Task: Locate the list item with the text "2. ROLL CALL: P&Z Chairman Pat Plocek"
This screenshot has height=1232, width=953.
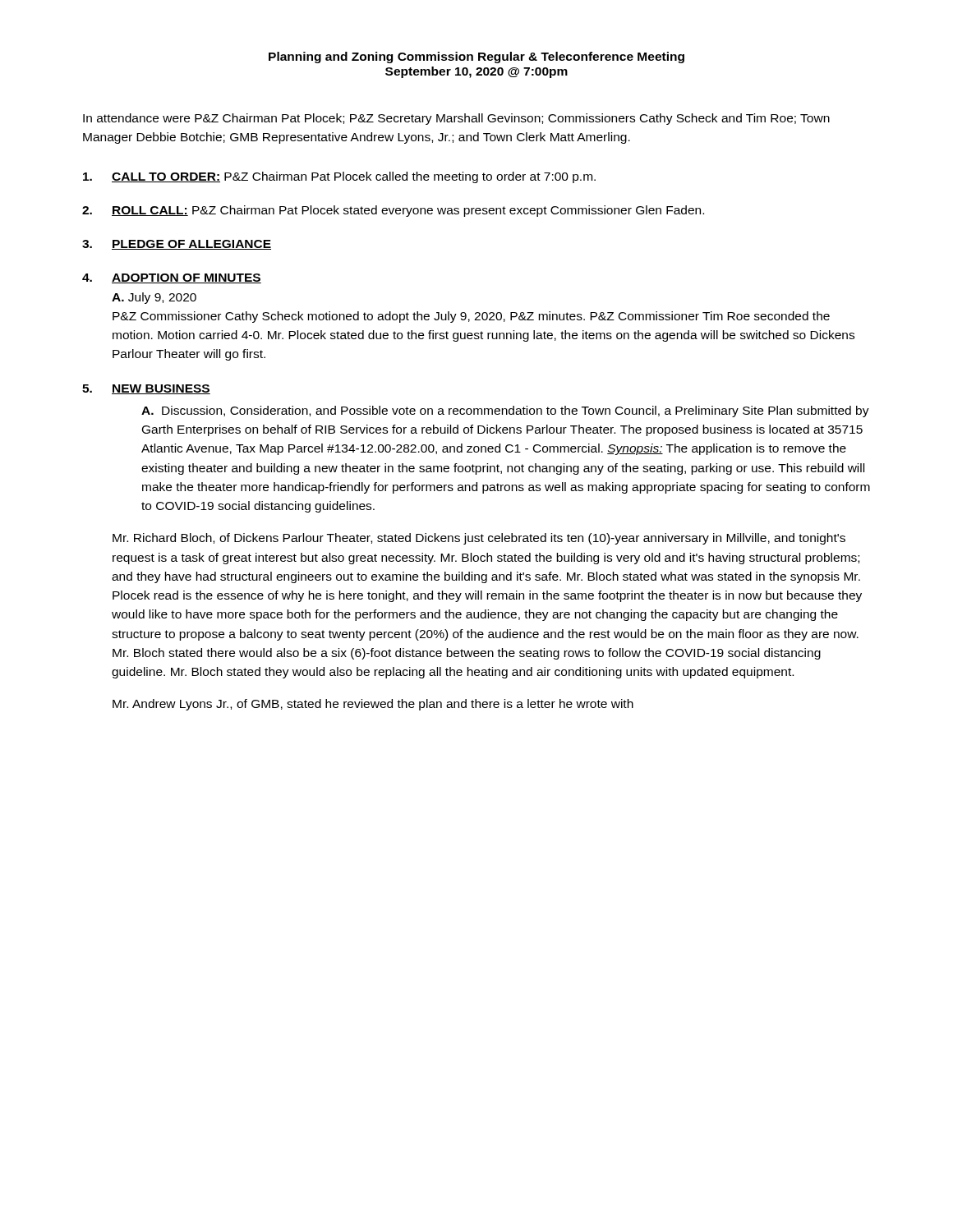Action: click(x=476, y=210)
